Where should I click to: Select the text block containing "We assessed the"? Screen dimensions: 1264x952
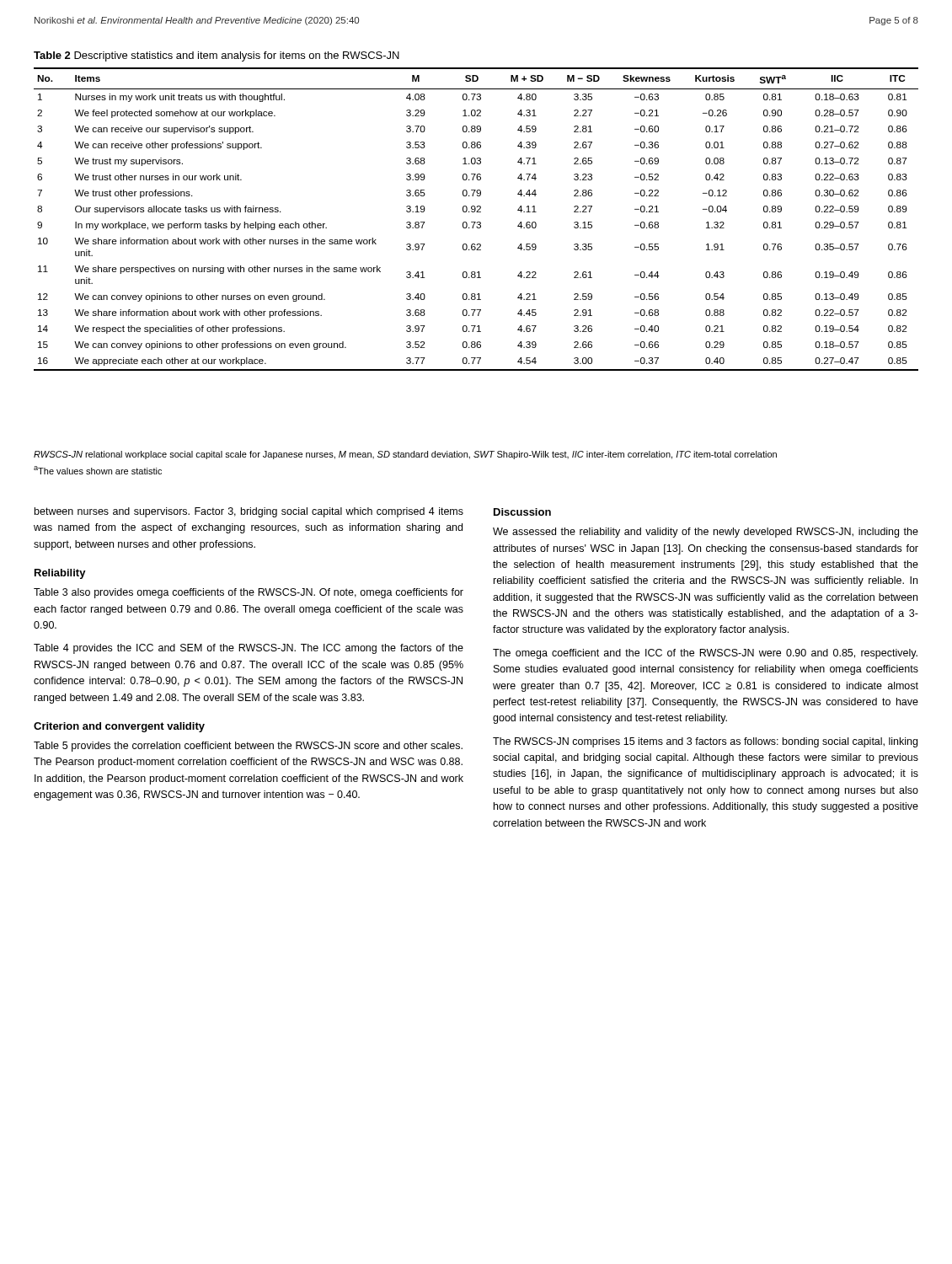pos(706,581)
